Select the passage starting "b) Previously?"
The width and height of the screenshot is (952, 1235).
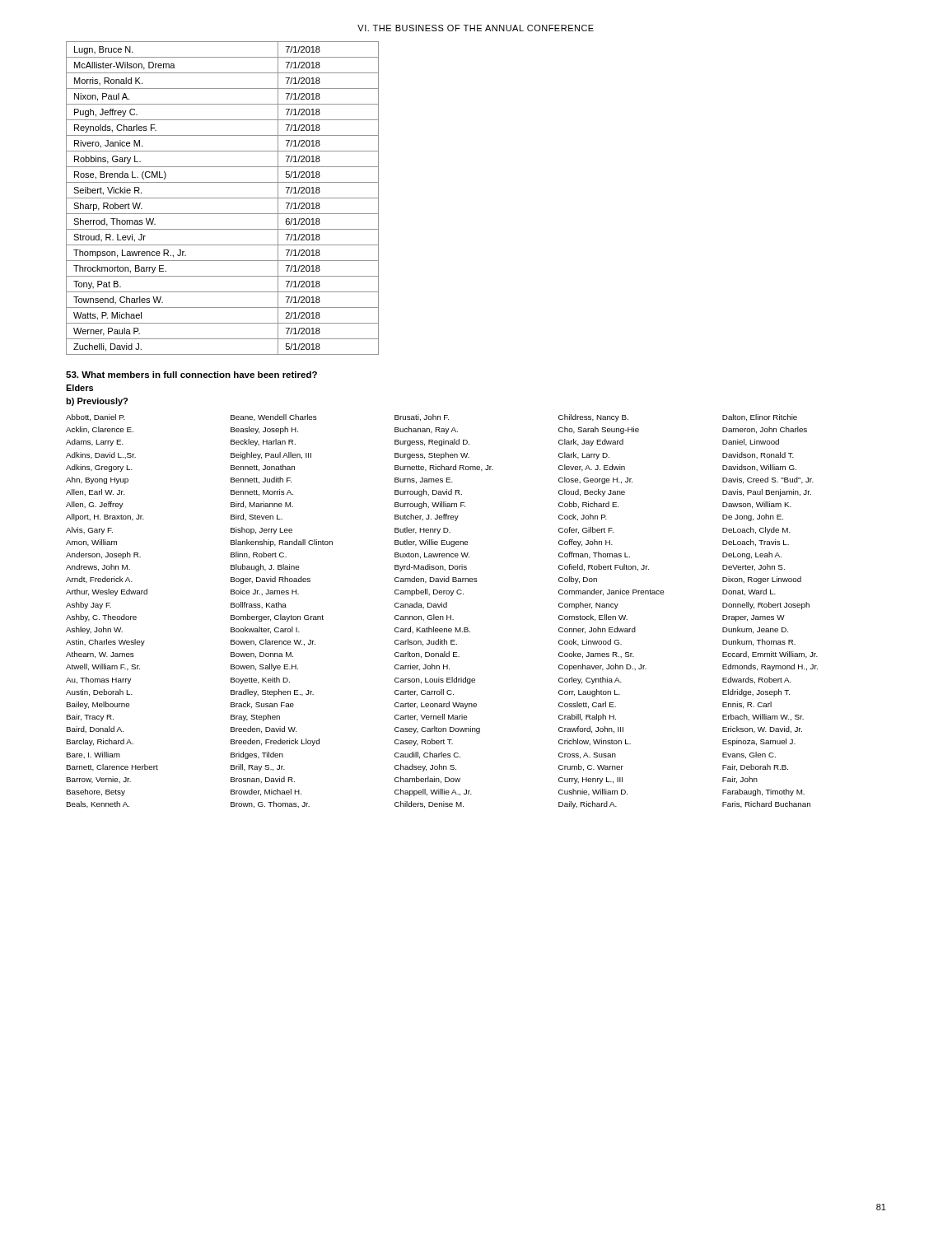97,401
